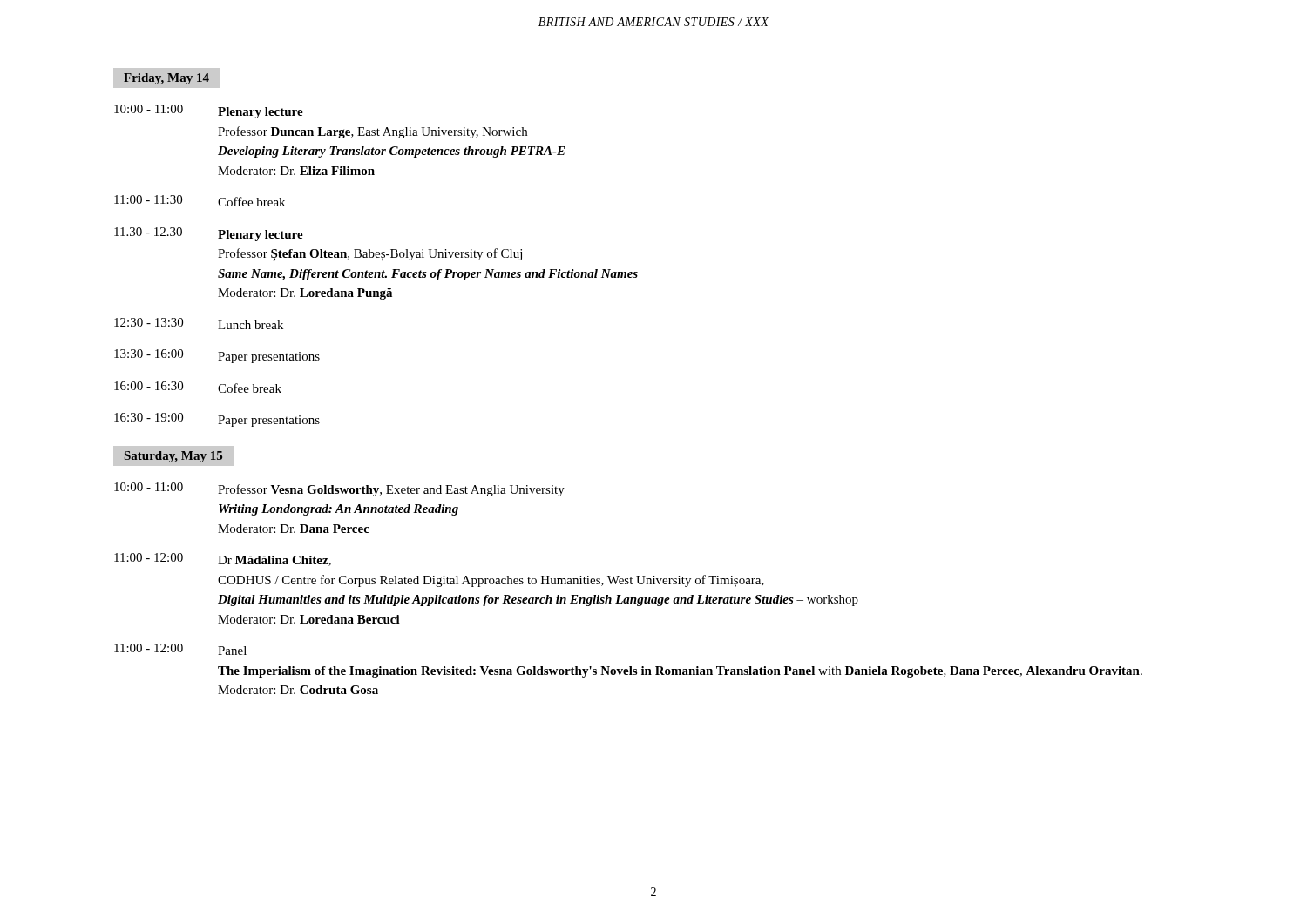Point to the block starting "Friday, May 14"
Viewport: 1307px width, 924px height.
pyautogui.click(x=166, y=78)
